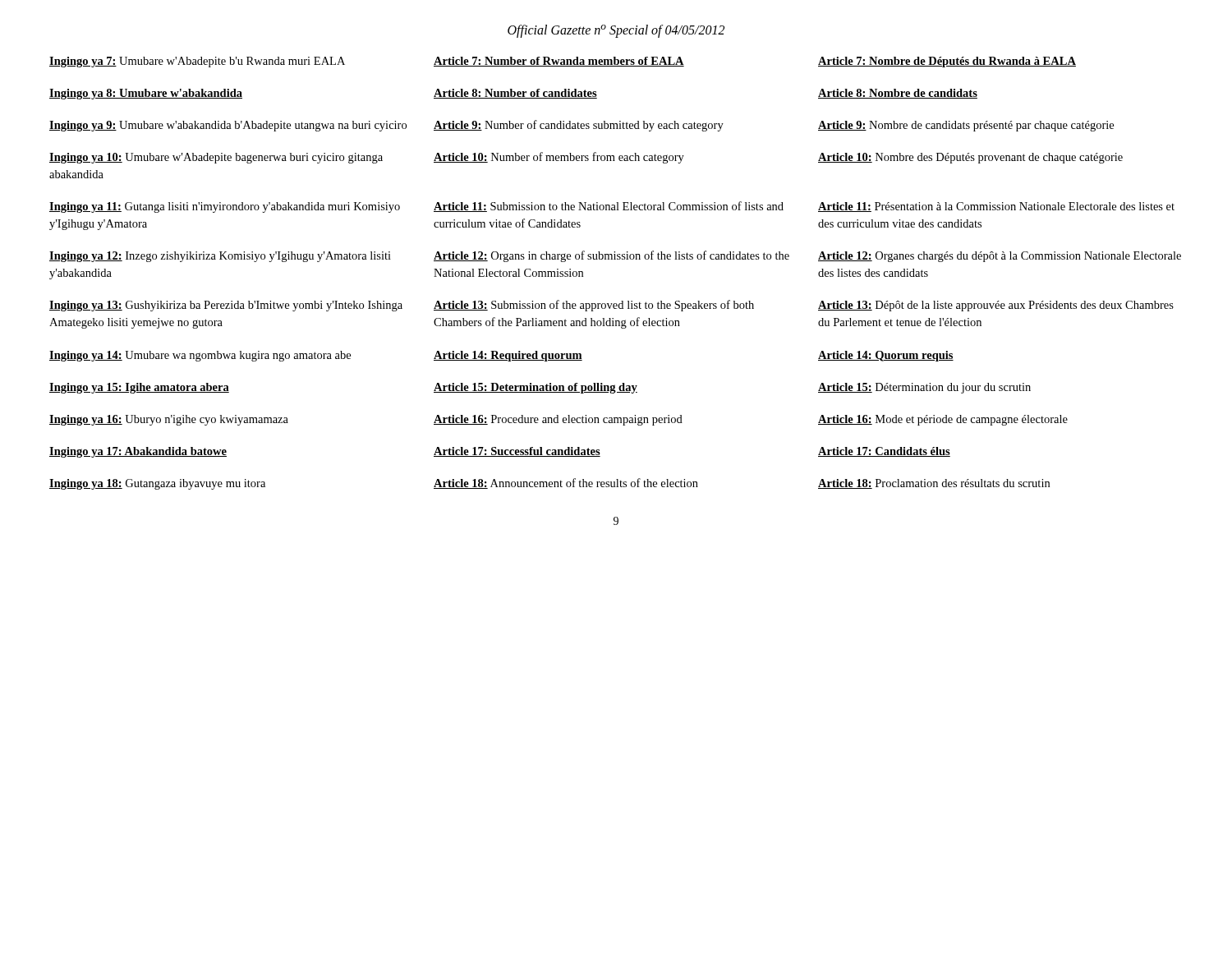Find the block on this page that starts "Article 8: Nombre de"
Screen dimensions: 953x1232
[898, 93]
